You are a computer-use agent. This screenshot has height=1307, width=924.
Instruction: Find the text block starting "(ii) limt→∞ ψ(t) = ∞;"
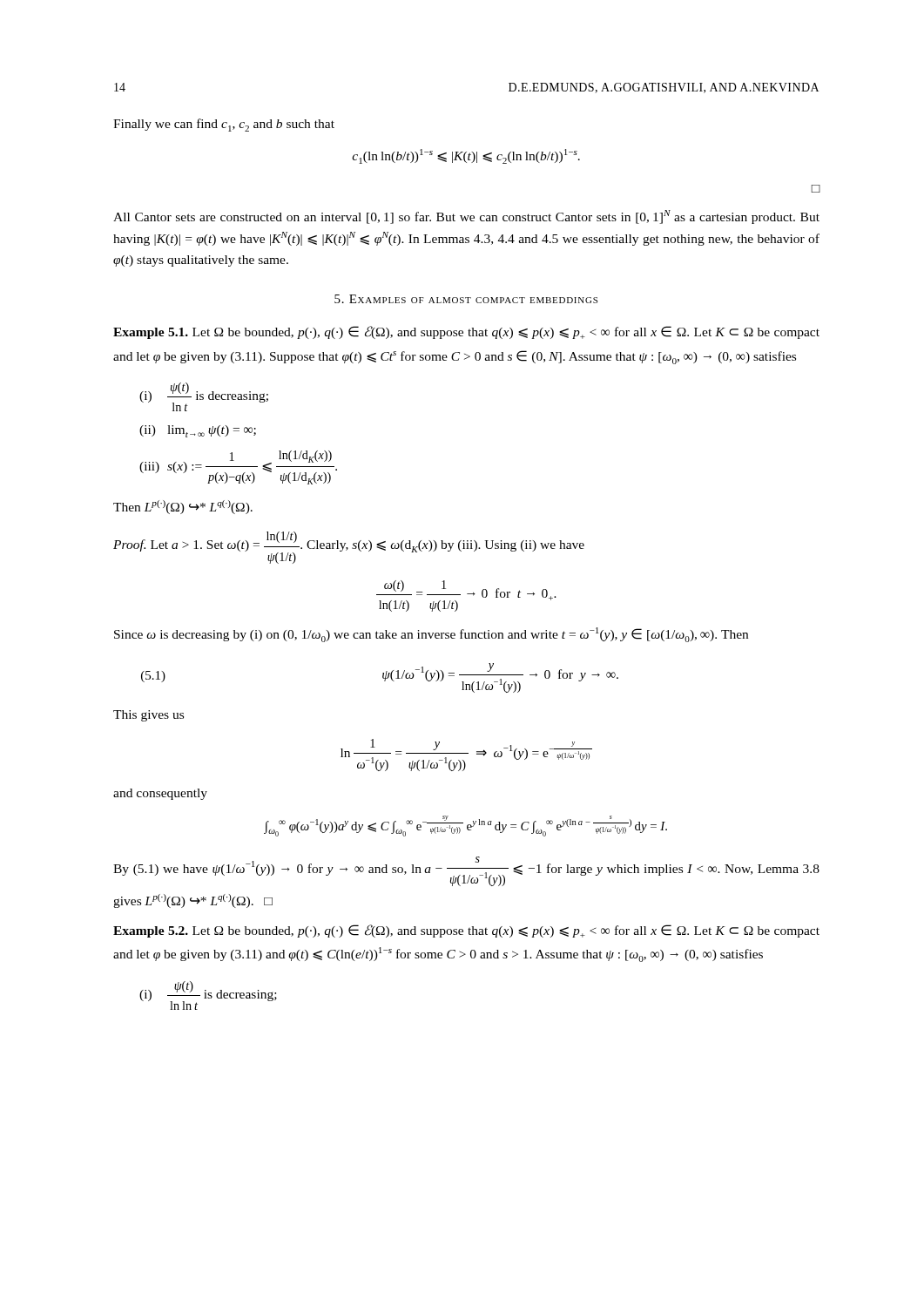click(x=198, y=431)
